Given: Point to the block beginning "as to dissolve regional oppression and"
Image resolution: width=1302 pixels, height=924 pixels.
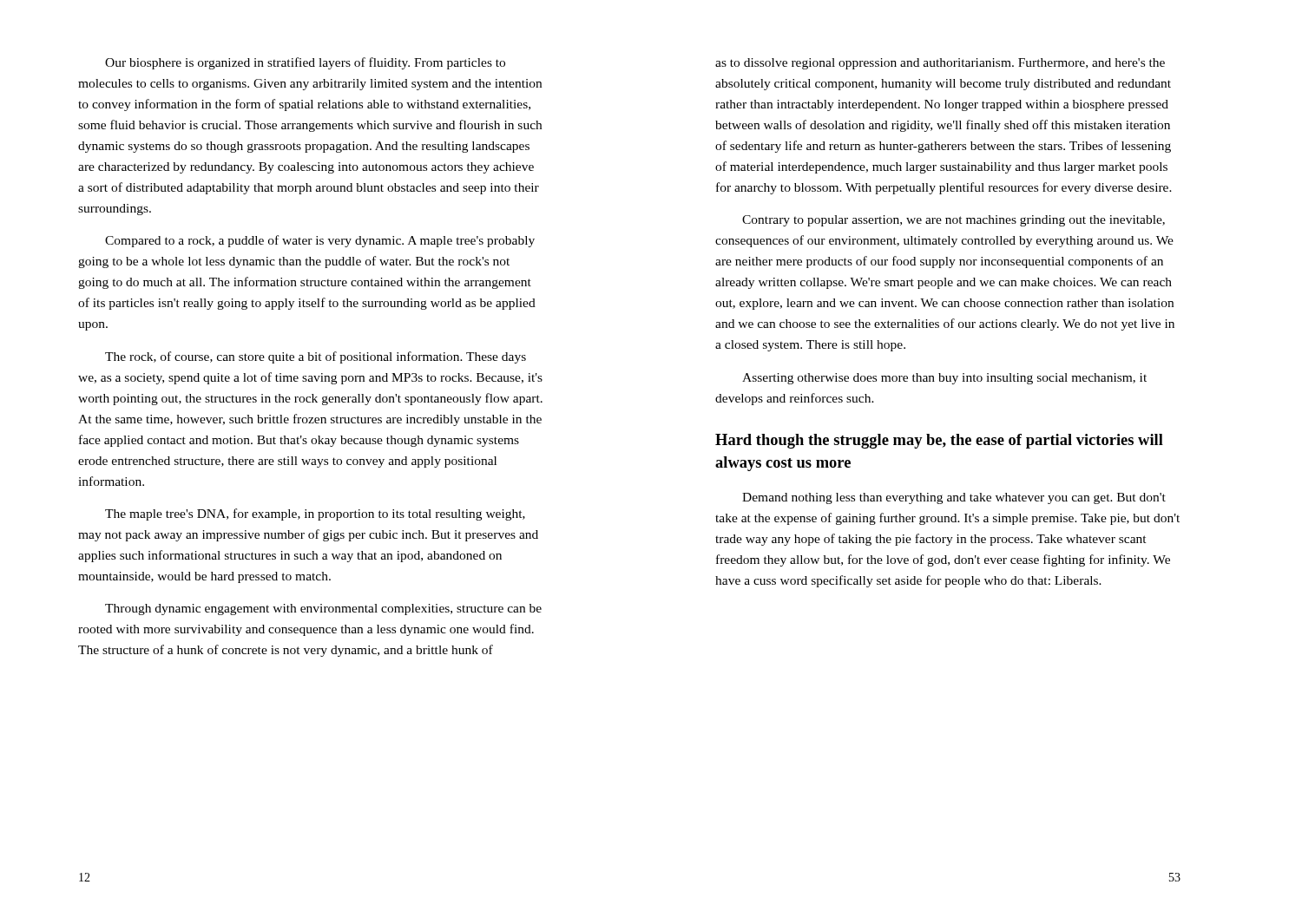Looking at the screenshot, I should click(x=944, y=125).
